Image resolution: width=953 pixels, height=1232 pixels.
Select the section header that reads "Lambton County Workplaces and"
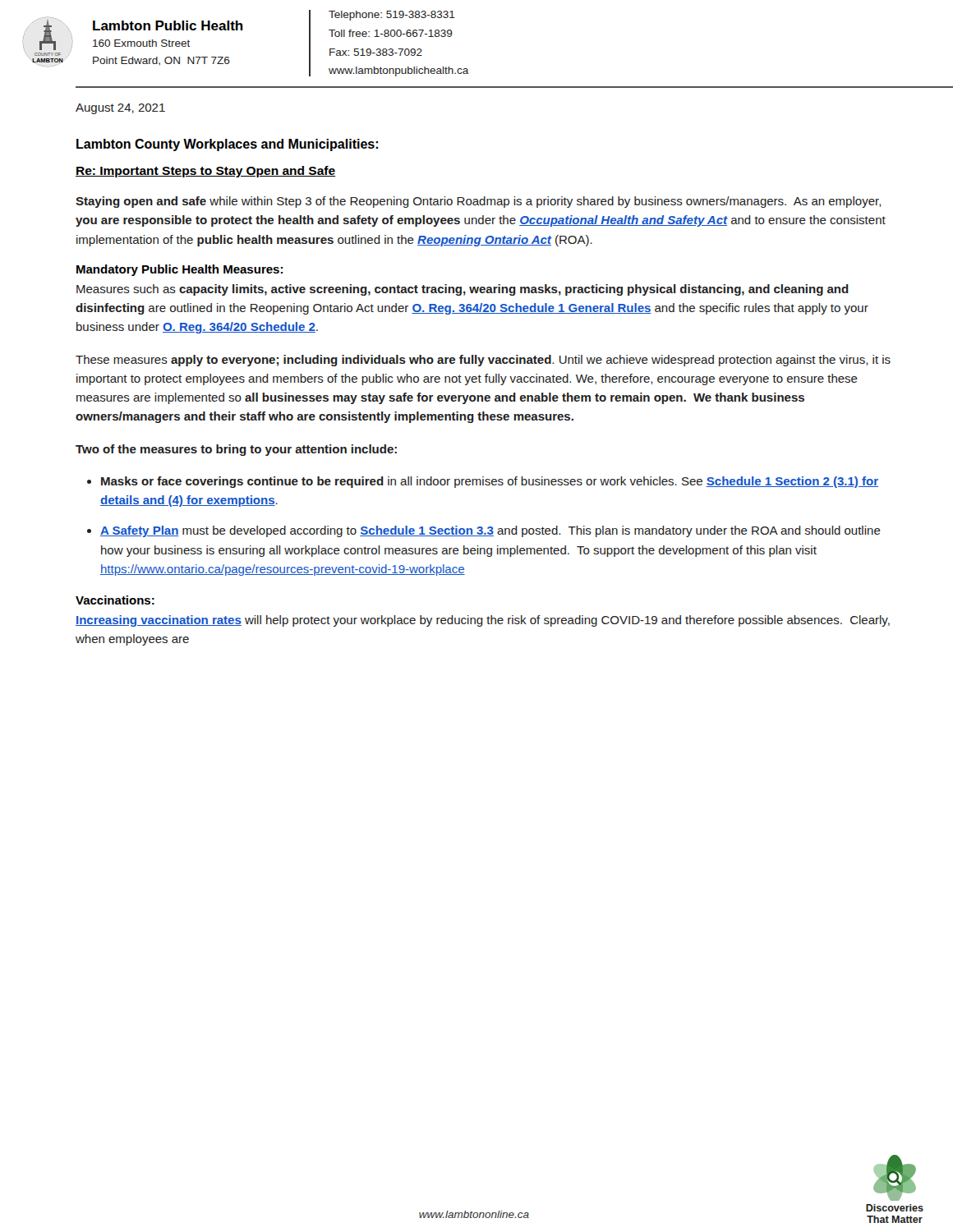point(227,144)
